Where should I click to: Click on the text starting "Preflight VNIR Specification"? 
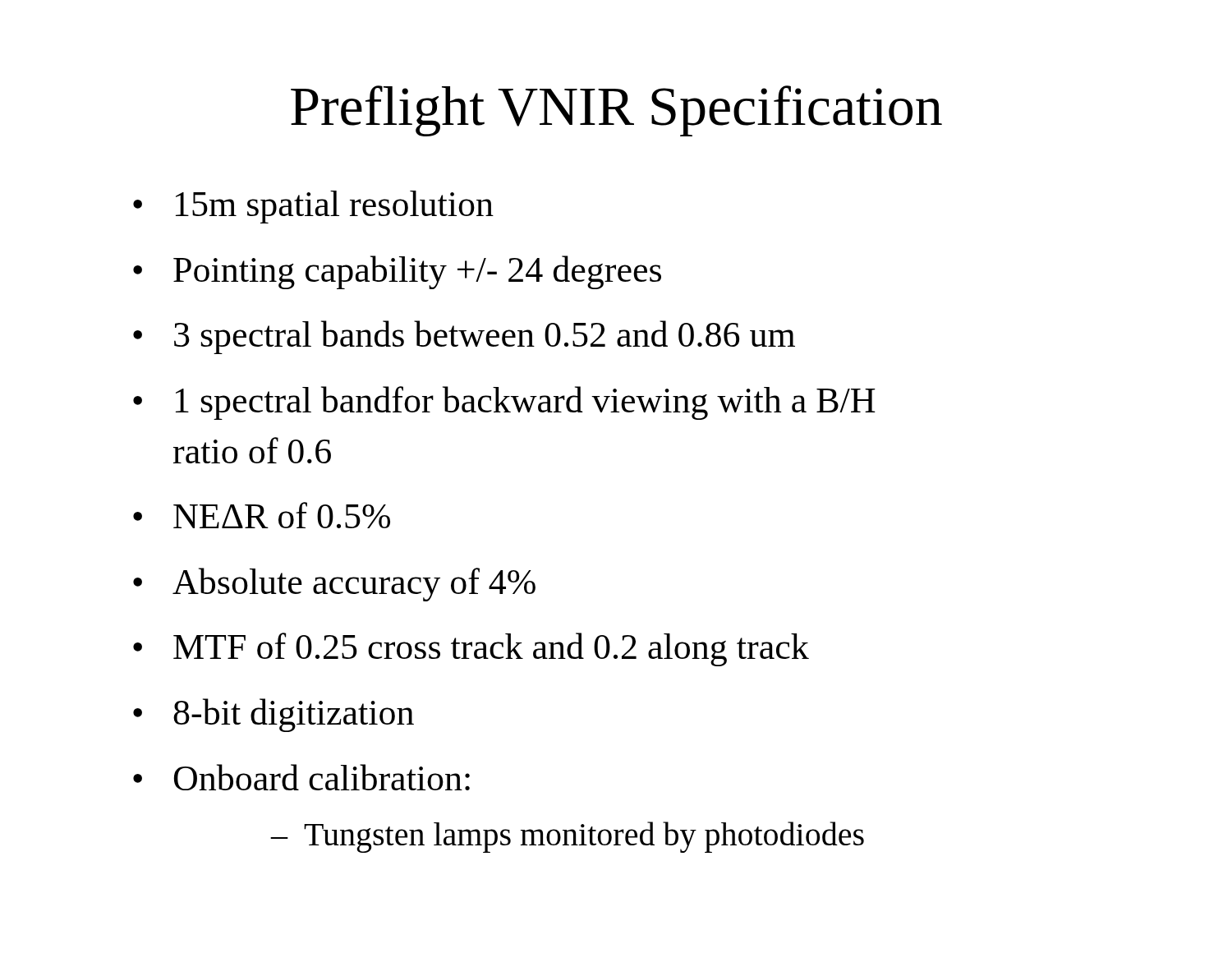[616, 106]
